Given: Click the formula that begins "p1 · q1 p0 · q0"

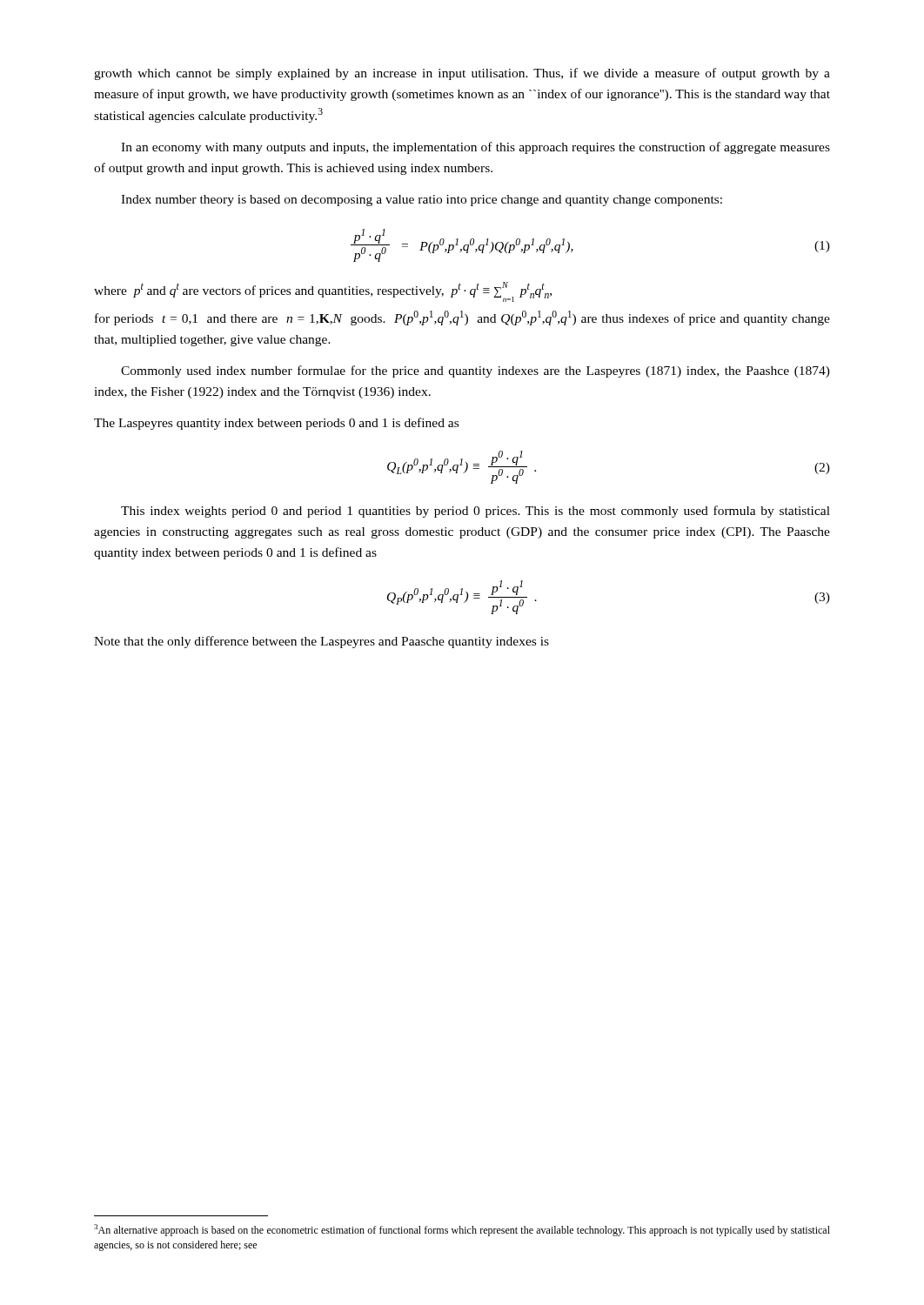Looking at the screenshot, I should point(462,245).
